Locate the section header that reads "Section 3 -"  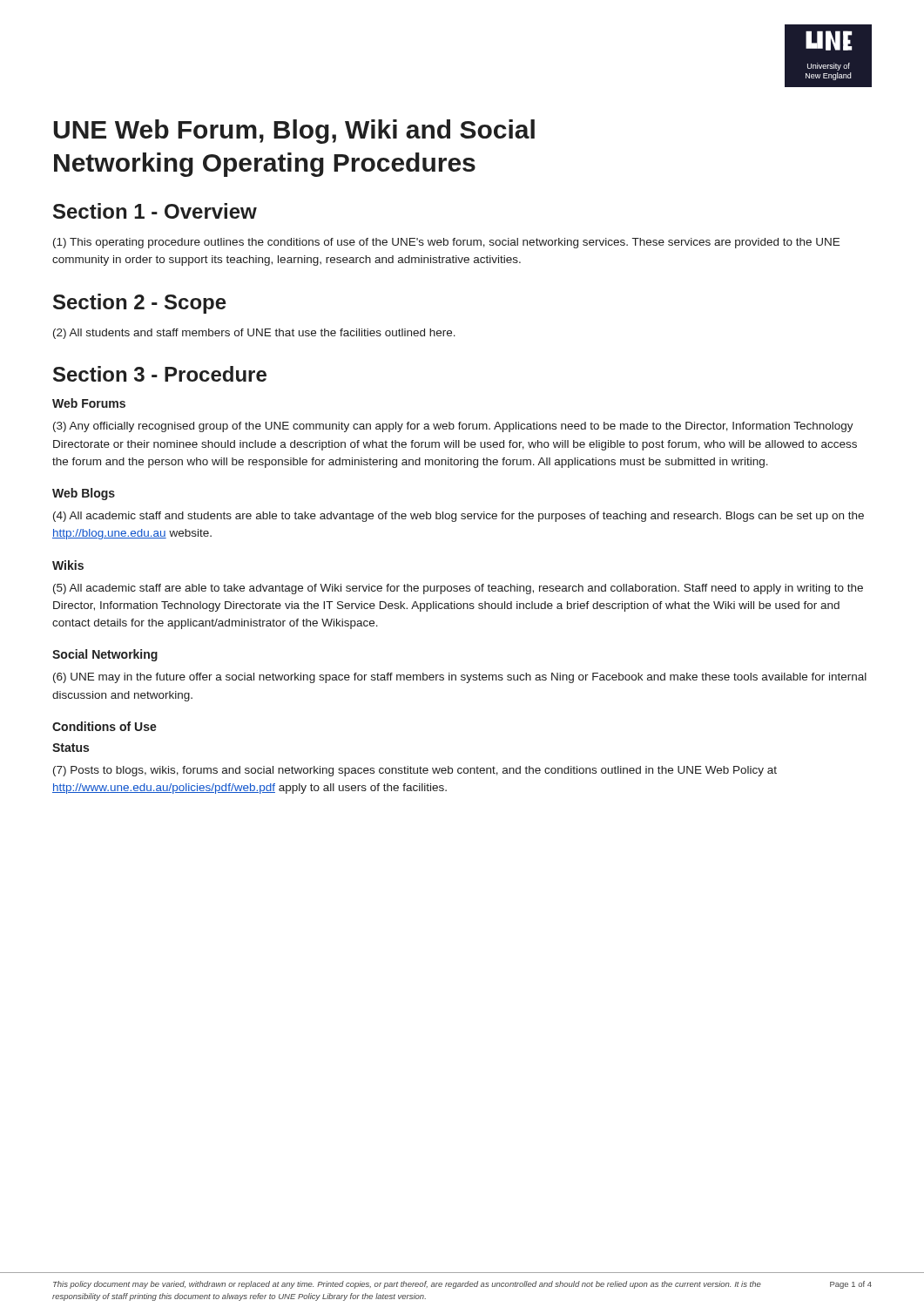click(x=160, y=374)
